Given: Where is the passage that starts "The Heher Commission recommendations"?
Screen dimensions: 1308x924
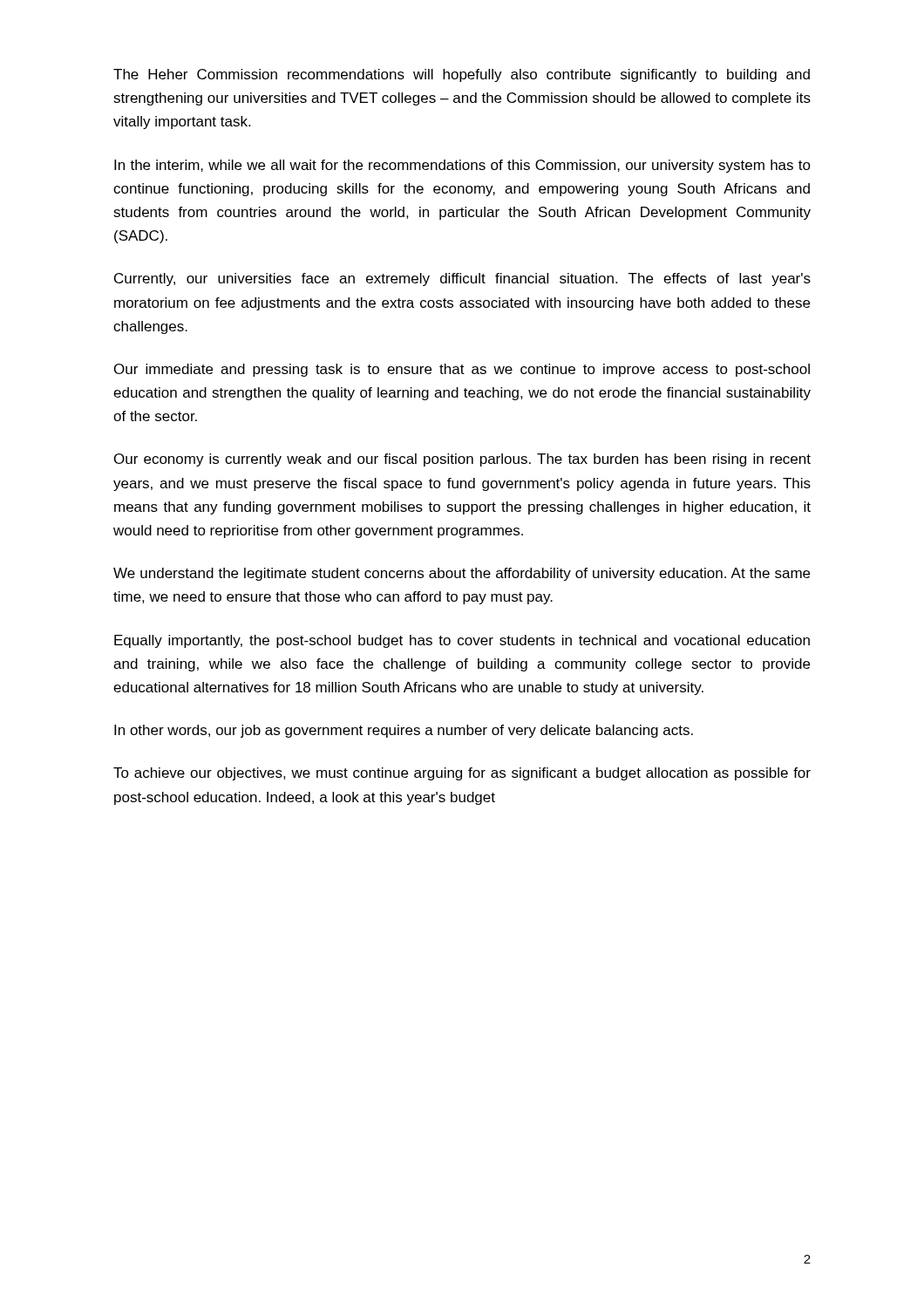Looking at the screenshot, I should coord(462,98).
